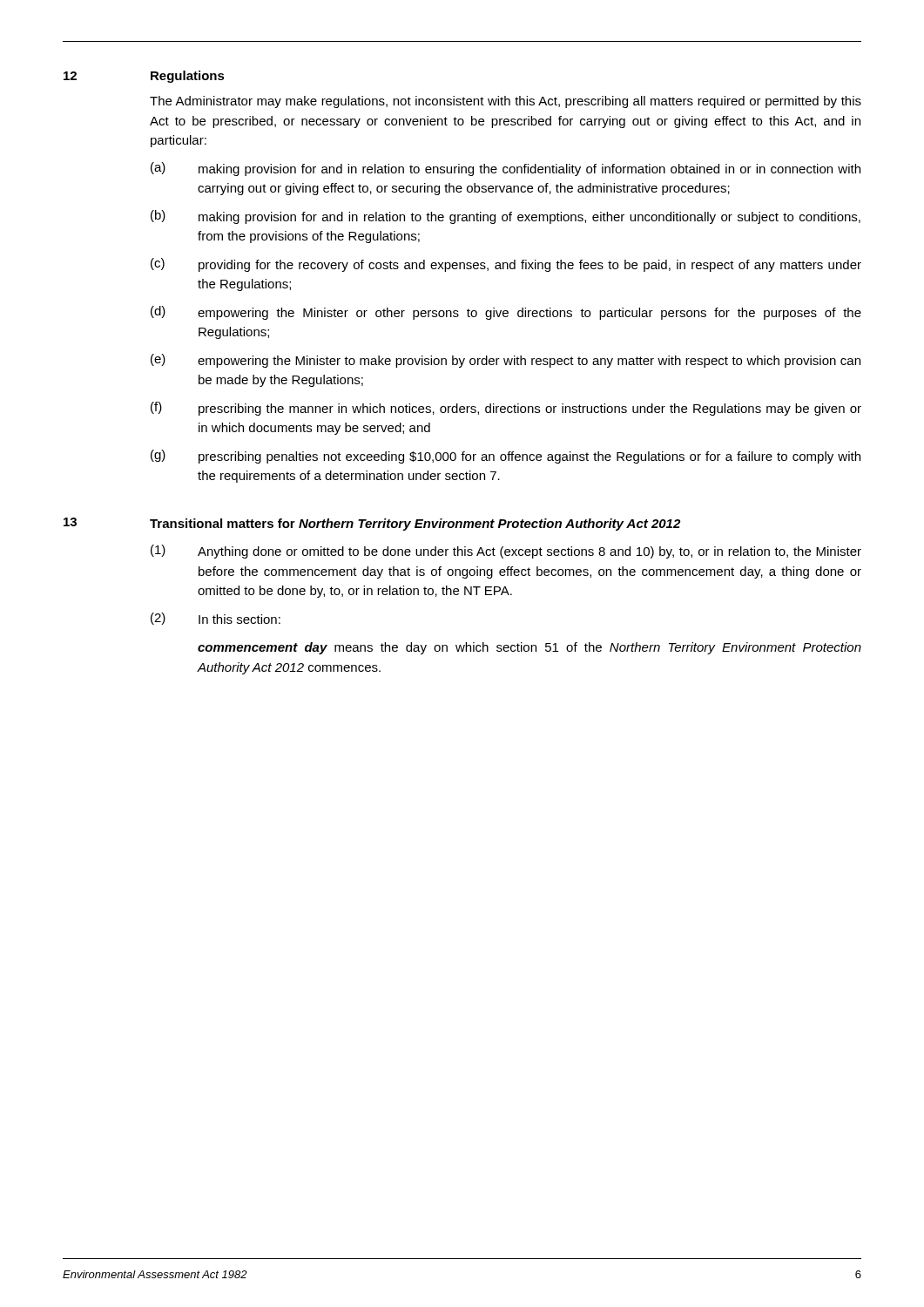The width and height of the screenshot is (924, 1307).
Task: Select the list item that reads "empowering the Minister to make"
Action: (x=529, y=370)
